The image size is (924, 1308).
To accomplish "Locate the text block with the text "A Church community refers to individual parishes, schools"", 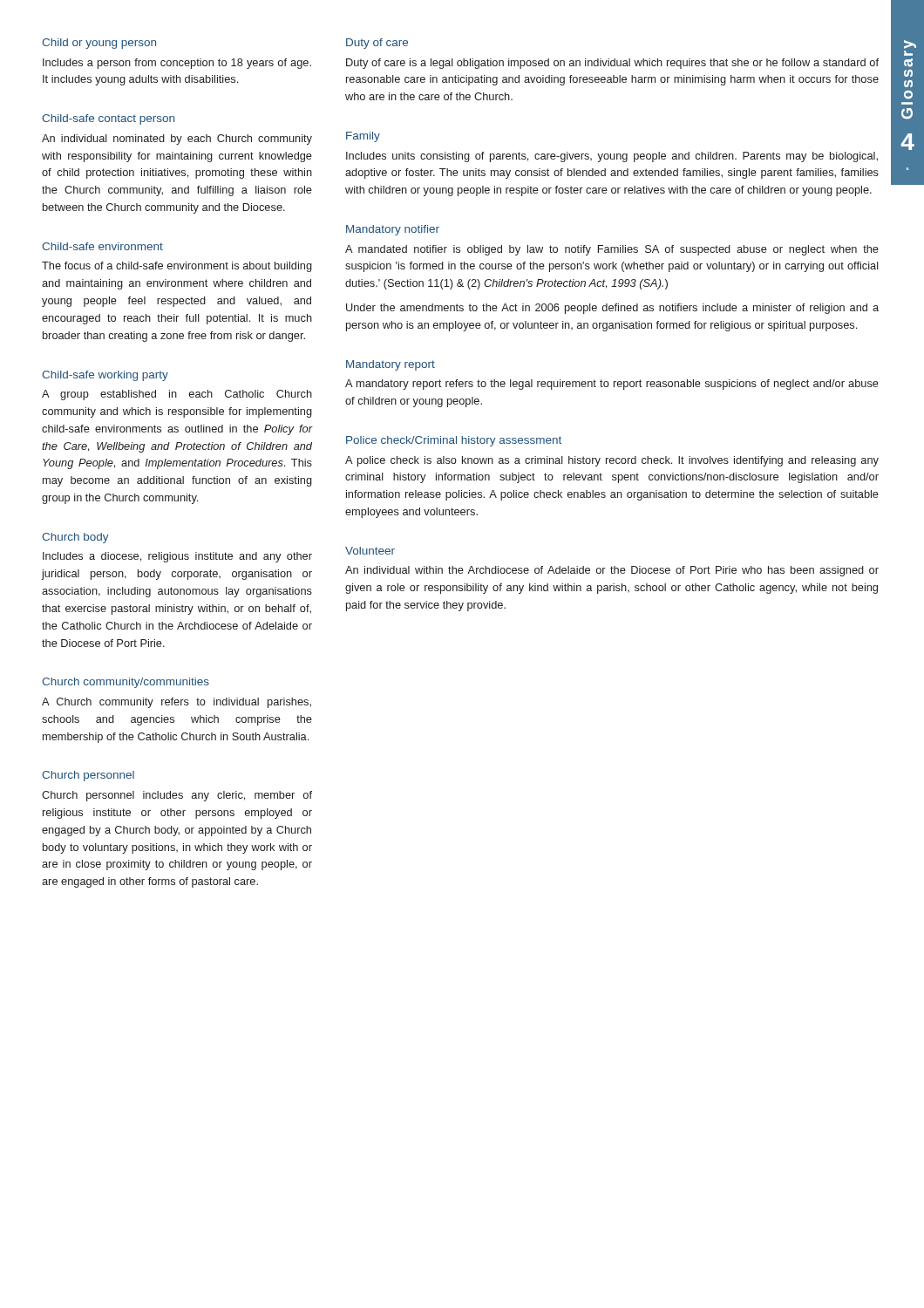I will pyautogui.click(x=177, y=719).
